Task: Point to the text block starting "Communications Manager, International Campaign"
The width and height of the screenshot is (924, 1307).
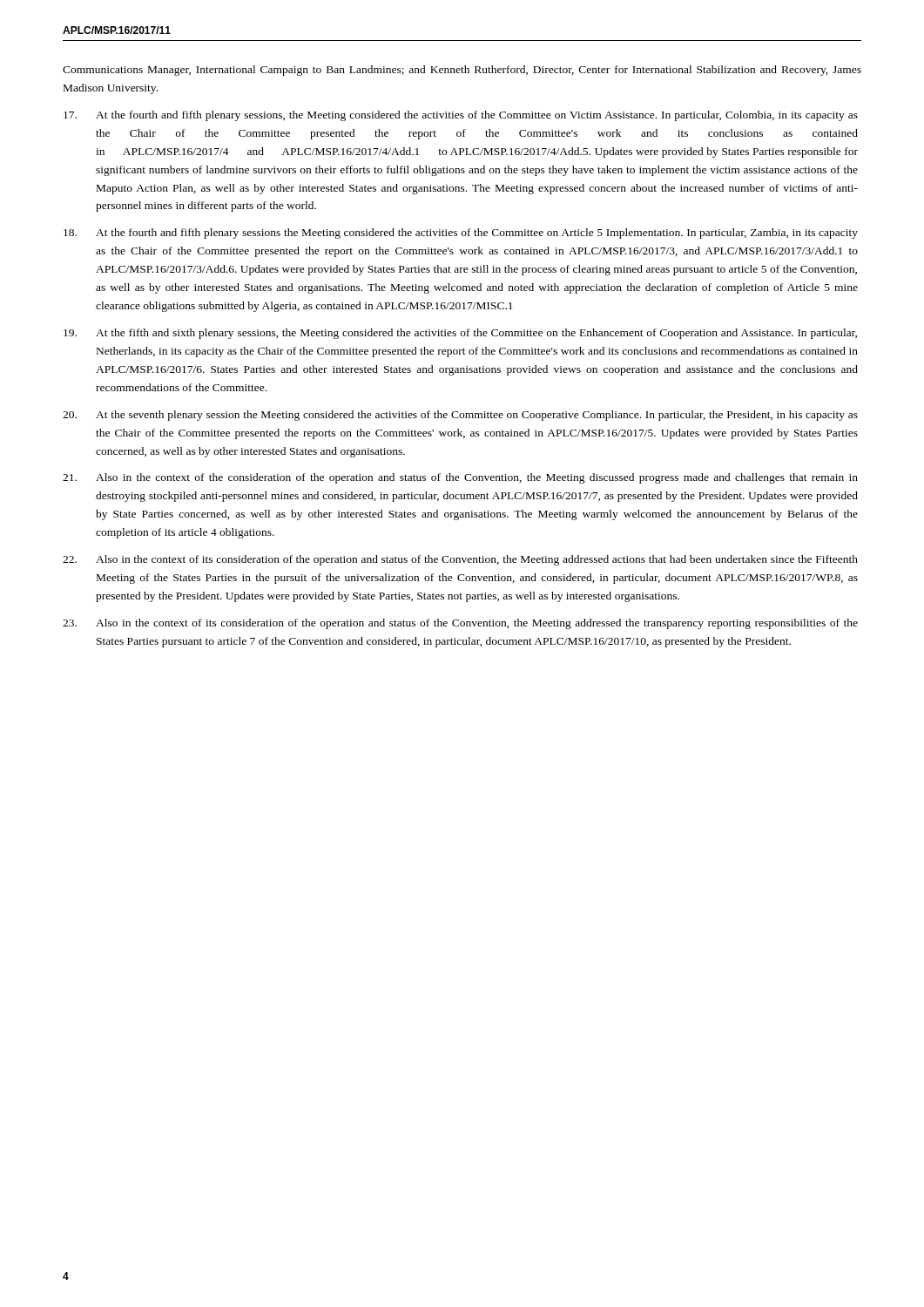Action: [462, 78]
